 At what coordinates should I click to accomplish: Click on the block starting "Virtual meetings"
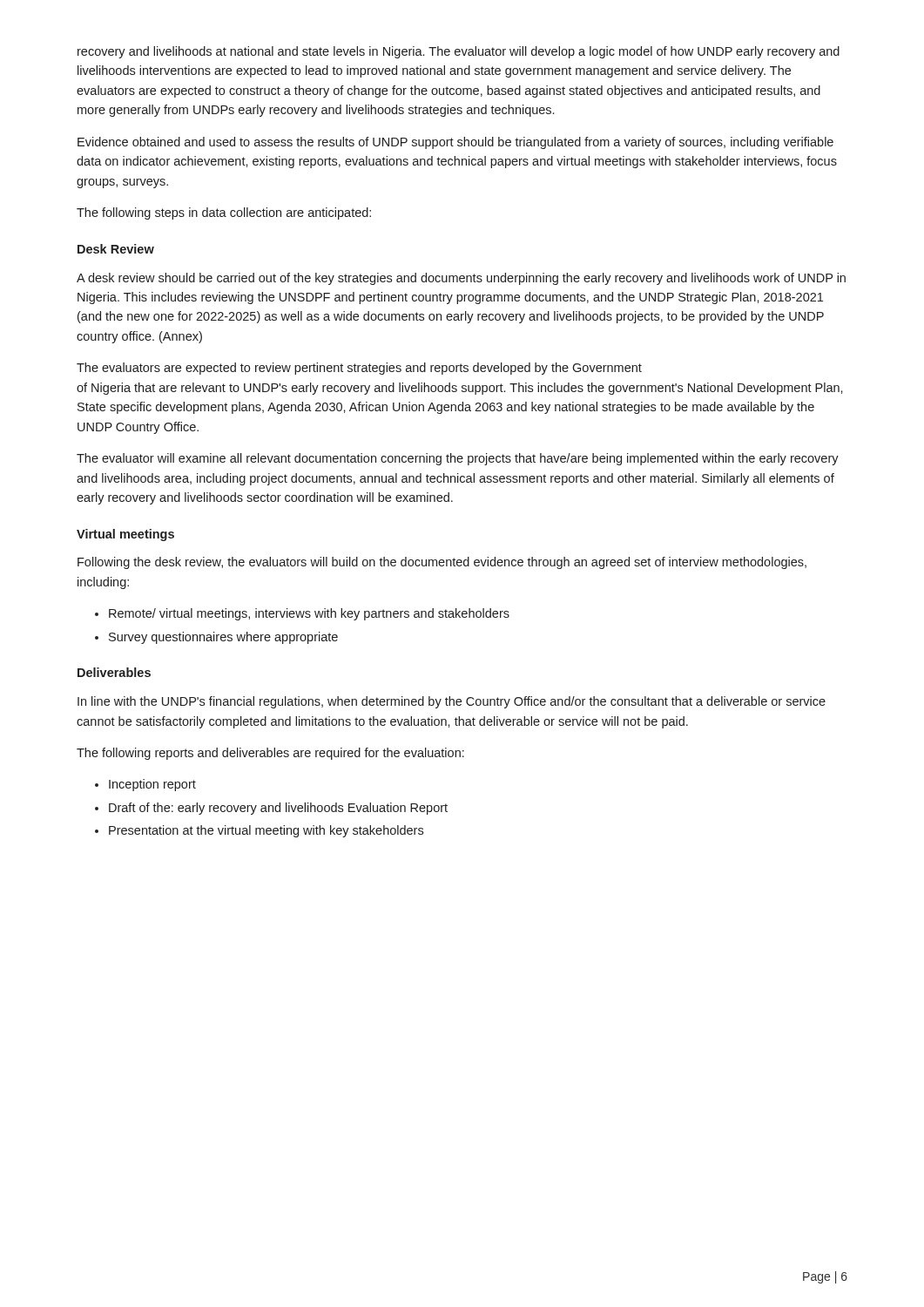[x=126, y=534]
